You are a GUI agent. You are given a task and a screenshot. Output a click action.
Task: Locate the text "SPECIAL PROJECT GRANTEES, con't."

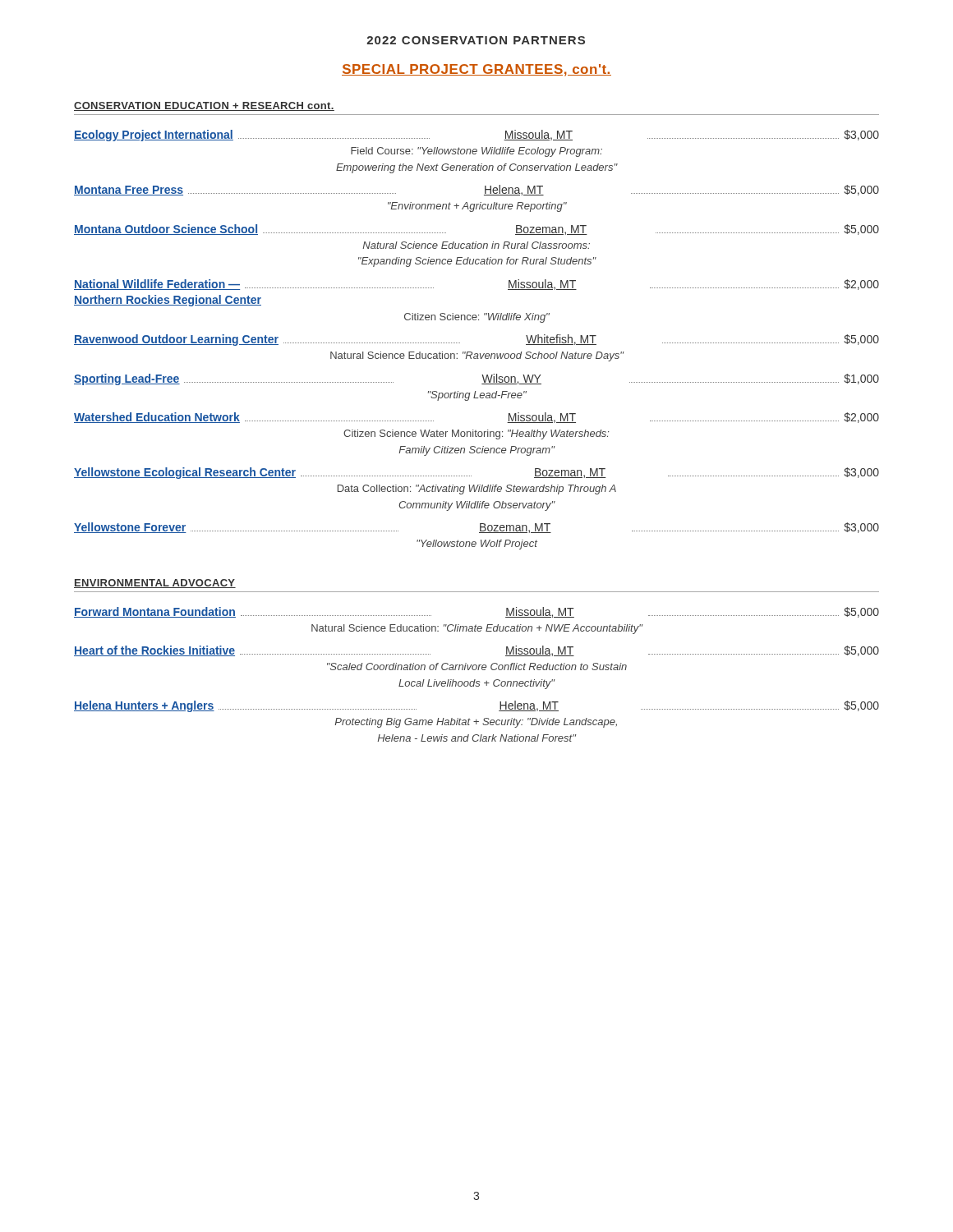(476, 69)
